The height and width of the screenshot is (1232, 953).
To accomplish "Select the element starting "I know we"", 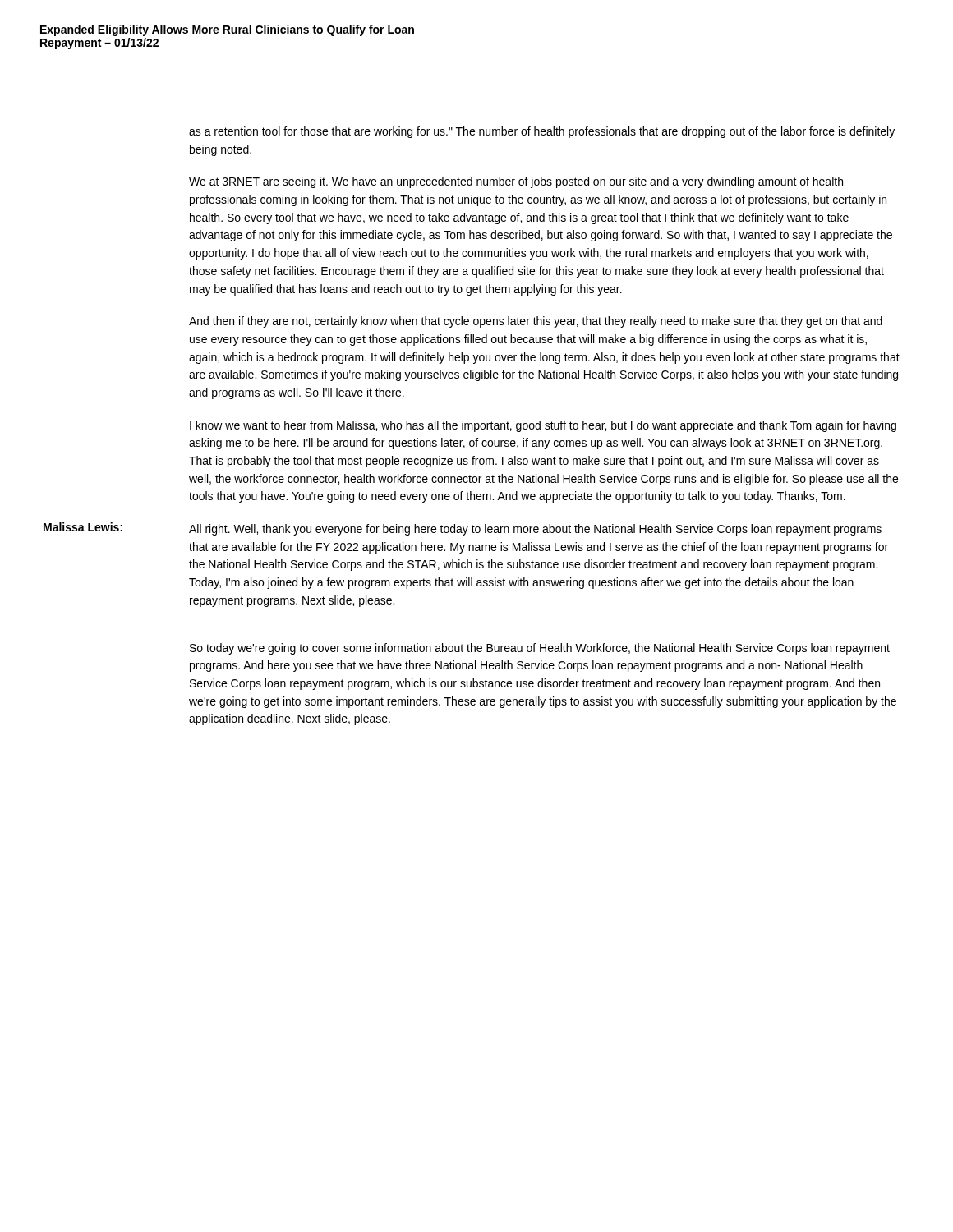I will [x=544, y=461].
